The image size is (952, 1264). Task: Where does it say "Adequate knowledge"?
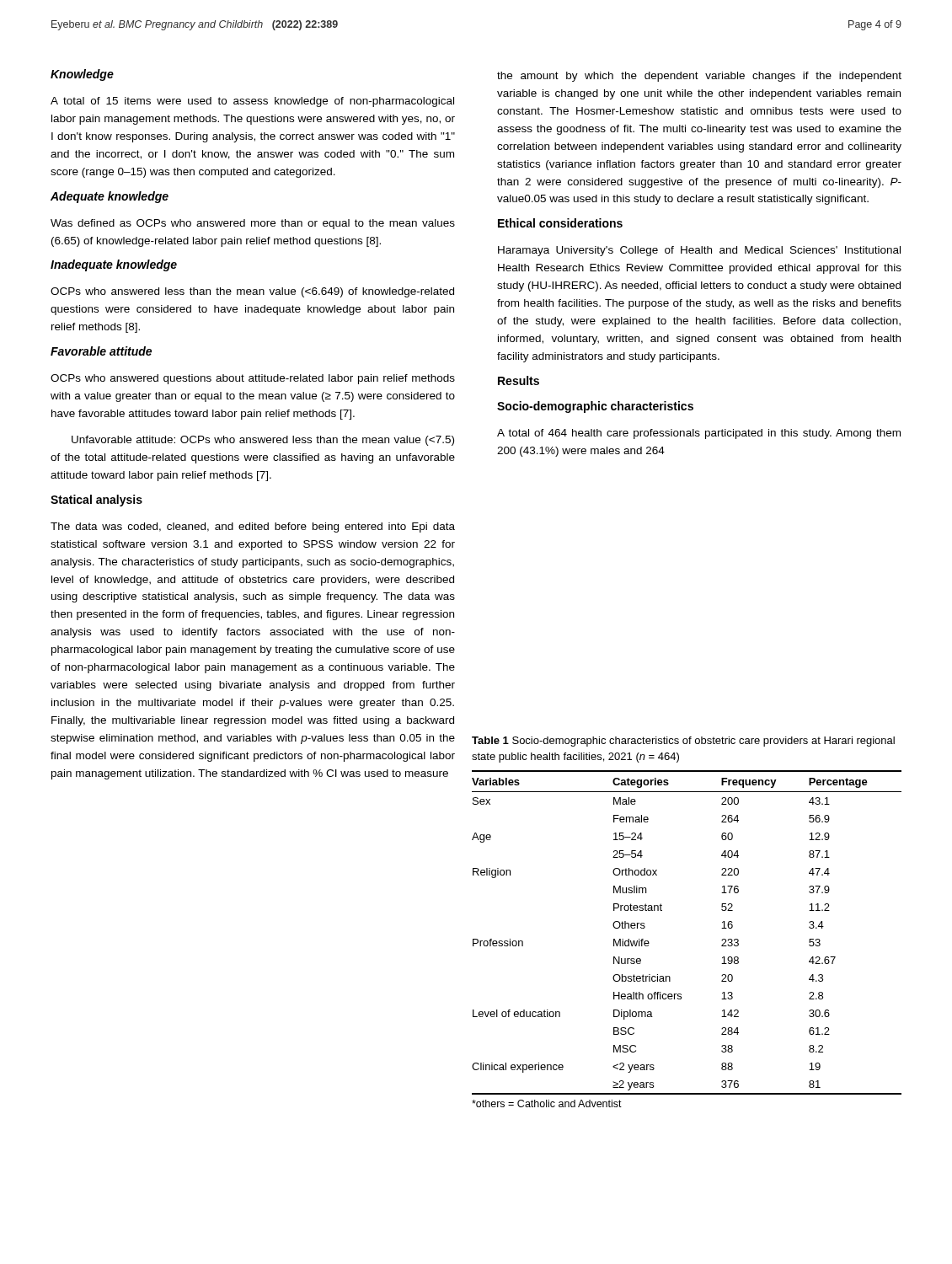tap(110, 196)
